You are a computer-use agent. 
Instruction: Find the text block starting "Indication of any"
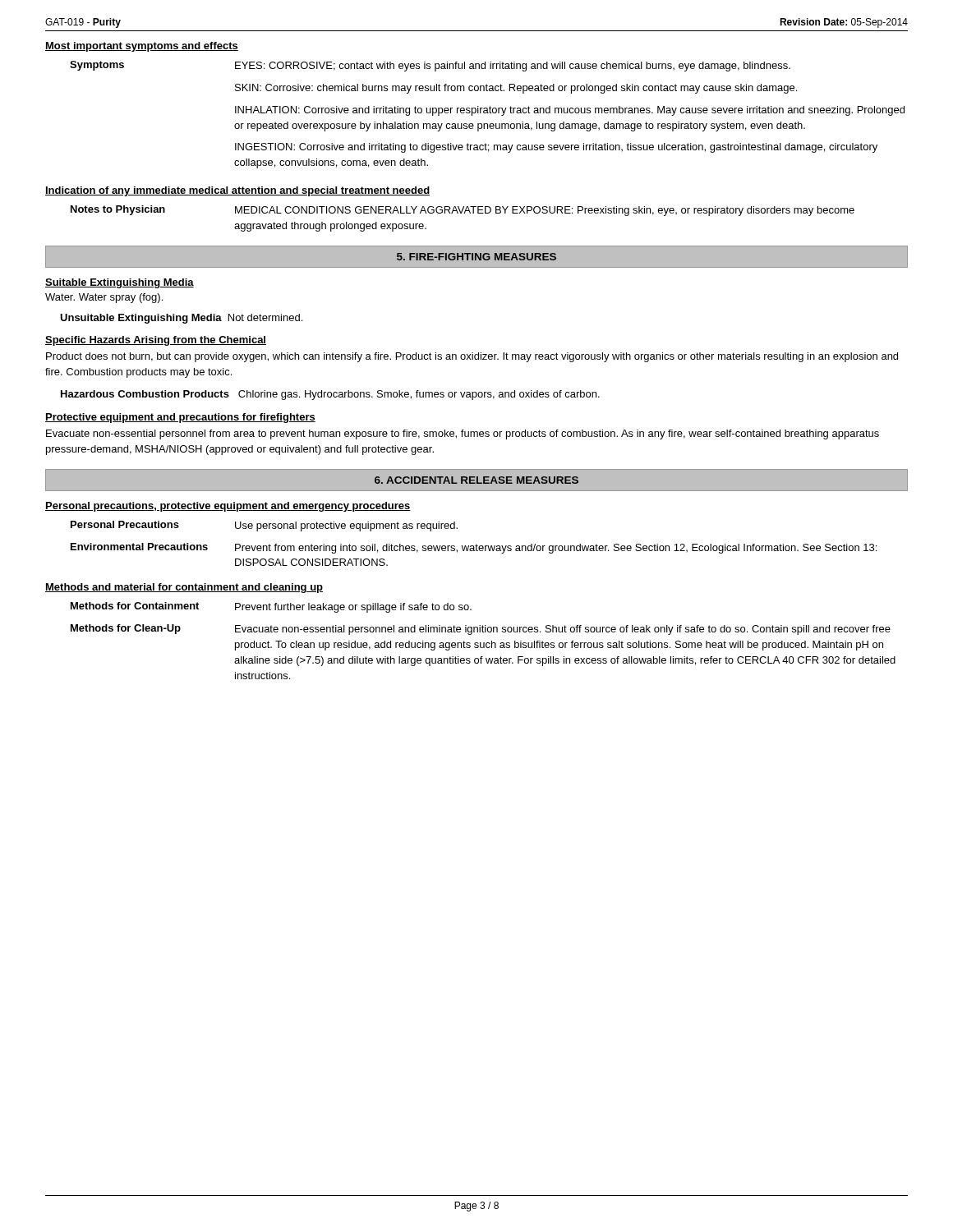click(237, 190)
